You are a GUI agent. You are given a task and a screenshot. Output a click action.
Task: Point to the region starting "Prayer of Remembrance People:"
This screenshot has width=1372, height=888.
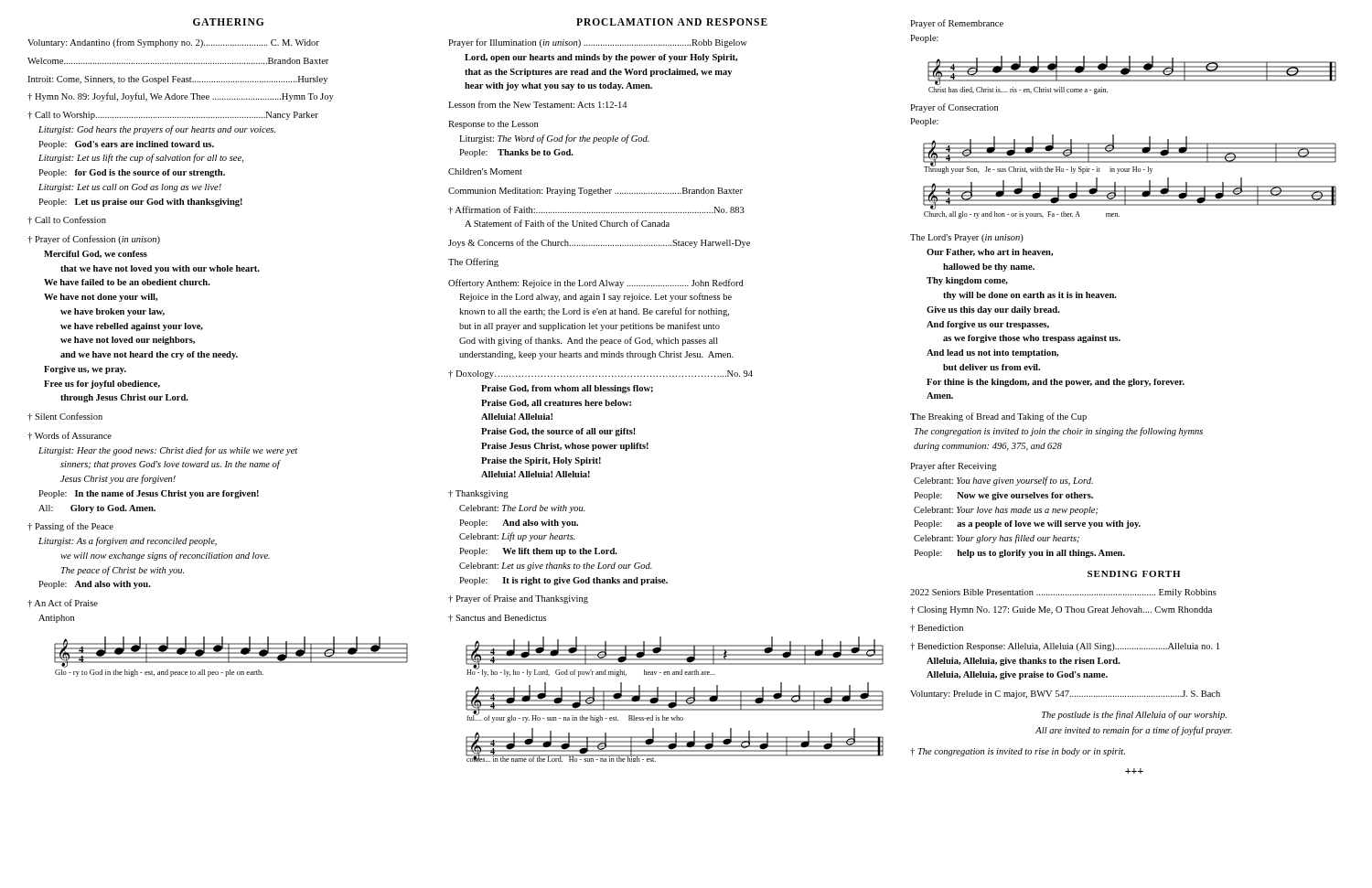coord(957,31)
